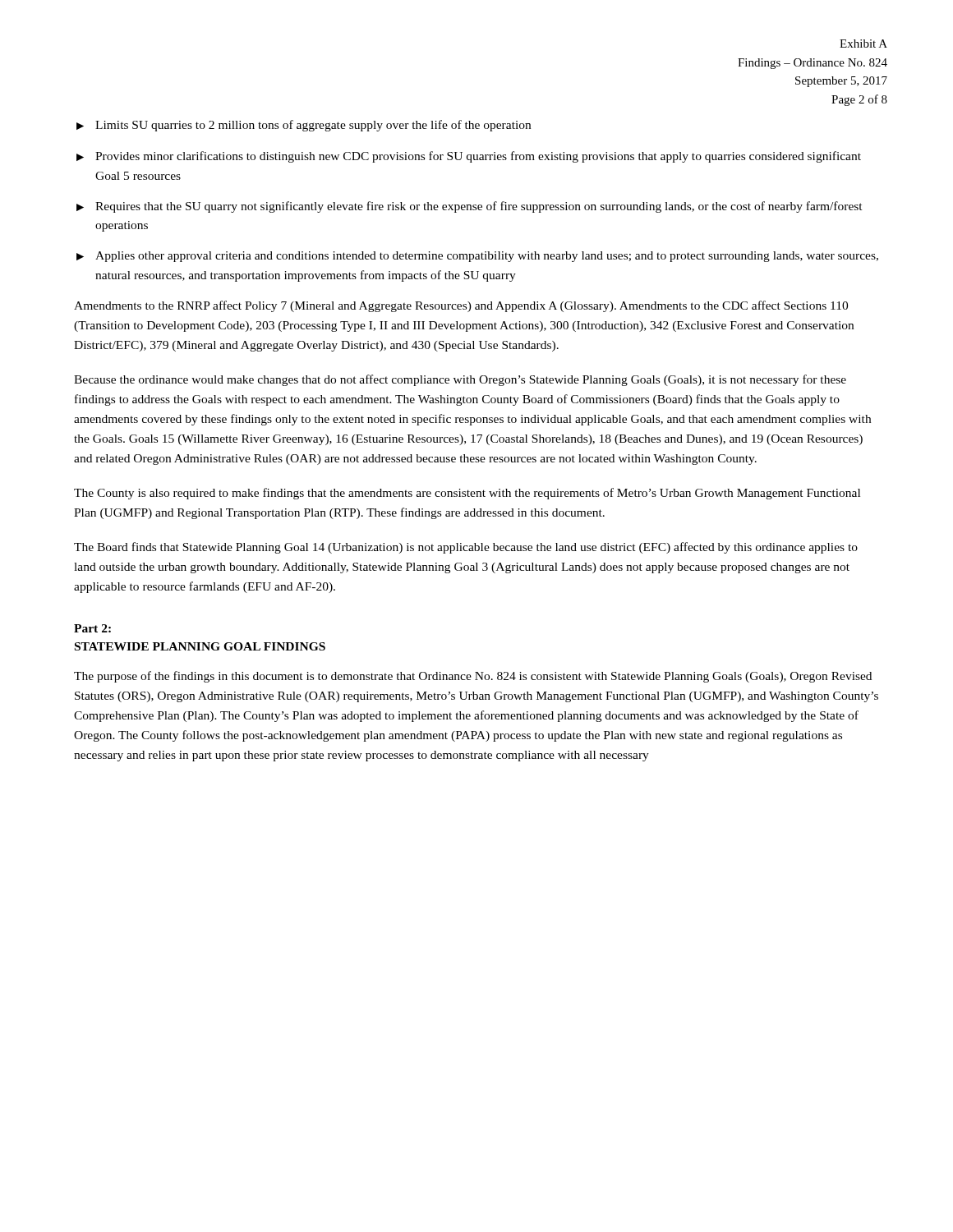Click on the block starting "The County is also required to make findings"
The height and width of the screenshot is (1232, 953).
point(467,502)
